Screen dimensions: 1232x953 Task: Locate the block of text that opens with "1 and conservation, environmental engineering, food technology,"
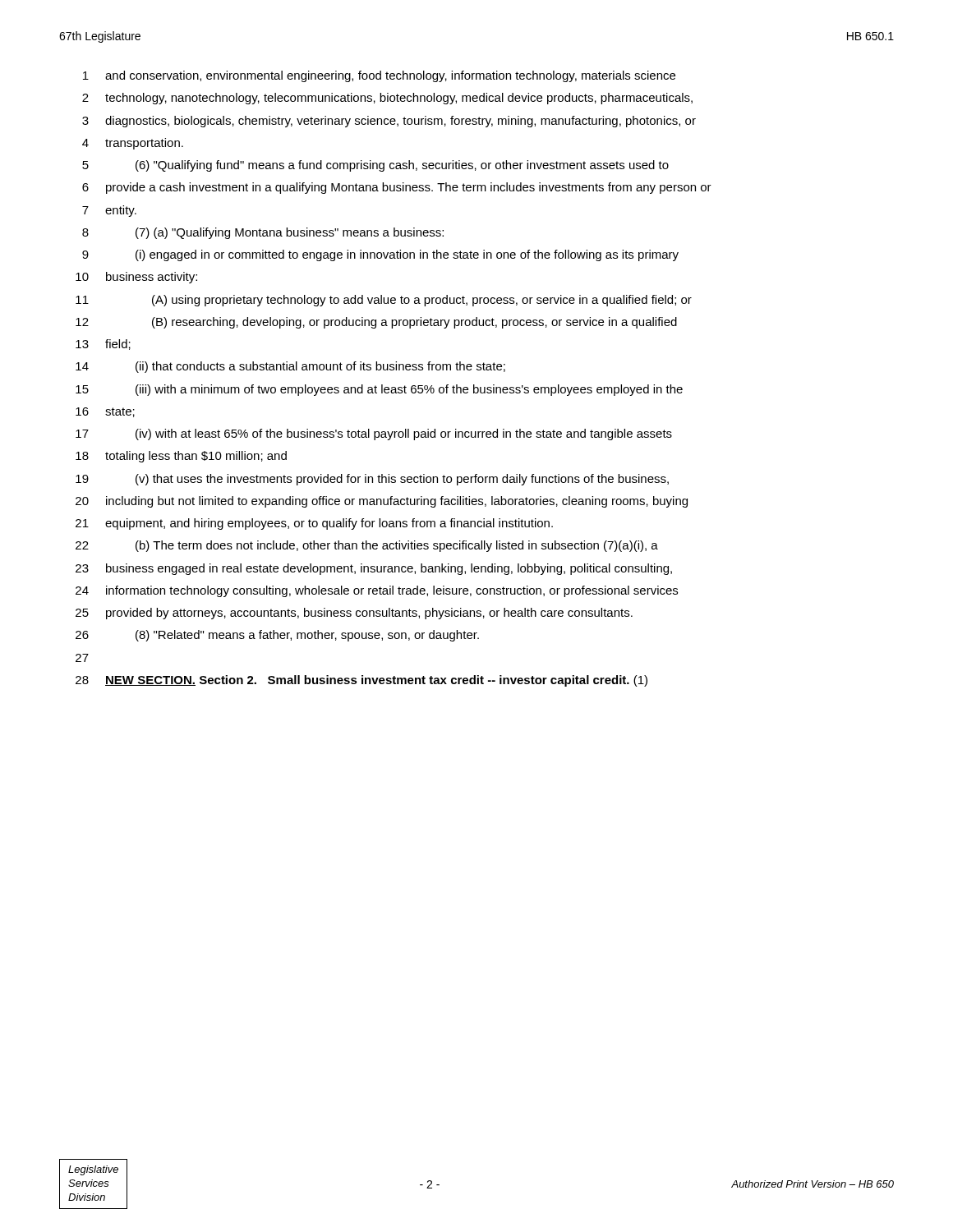tap(476, 75)
